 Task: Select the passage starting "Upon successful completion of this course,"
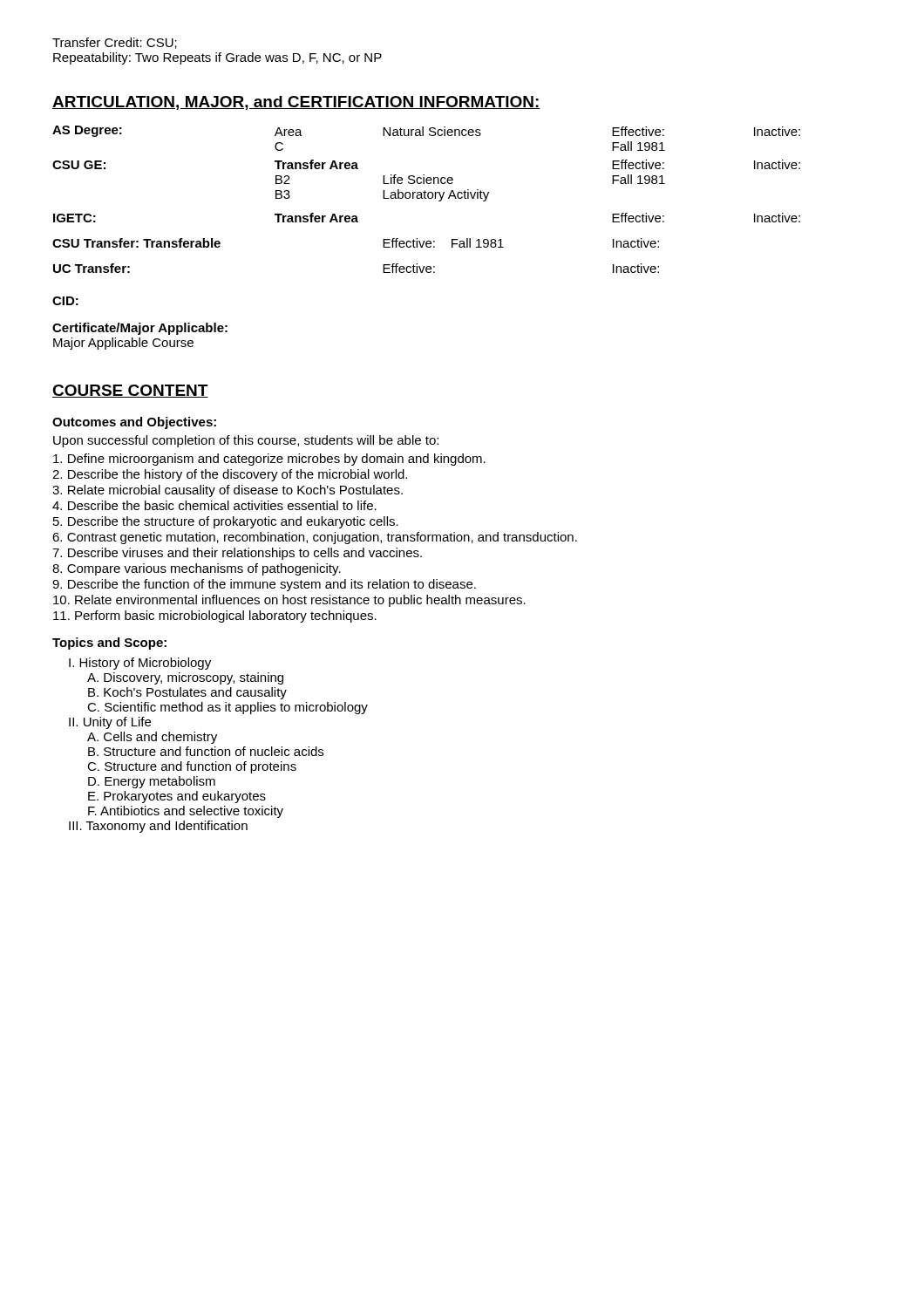(246, 440)
